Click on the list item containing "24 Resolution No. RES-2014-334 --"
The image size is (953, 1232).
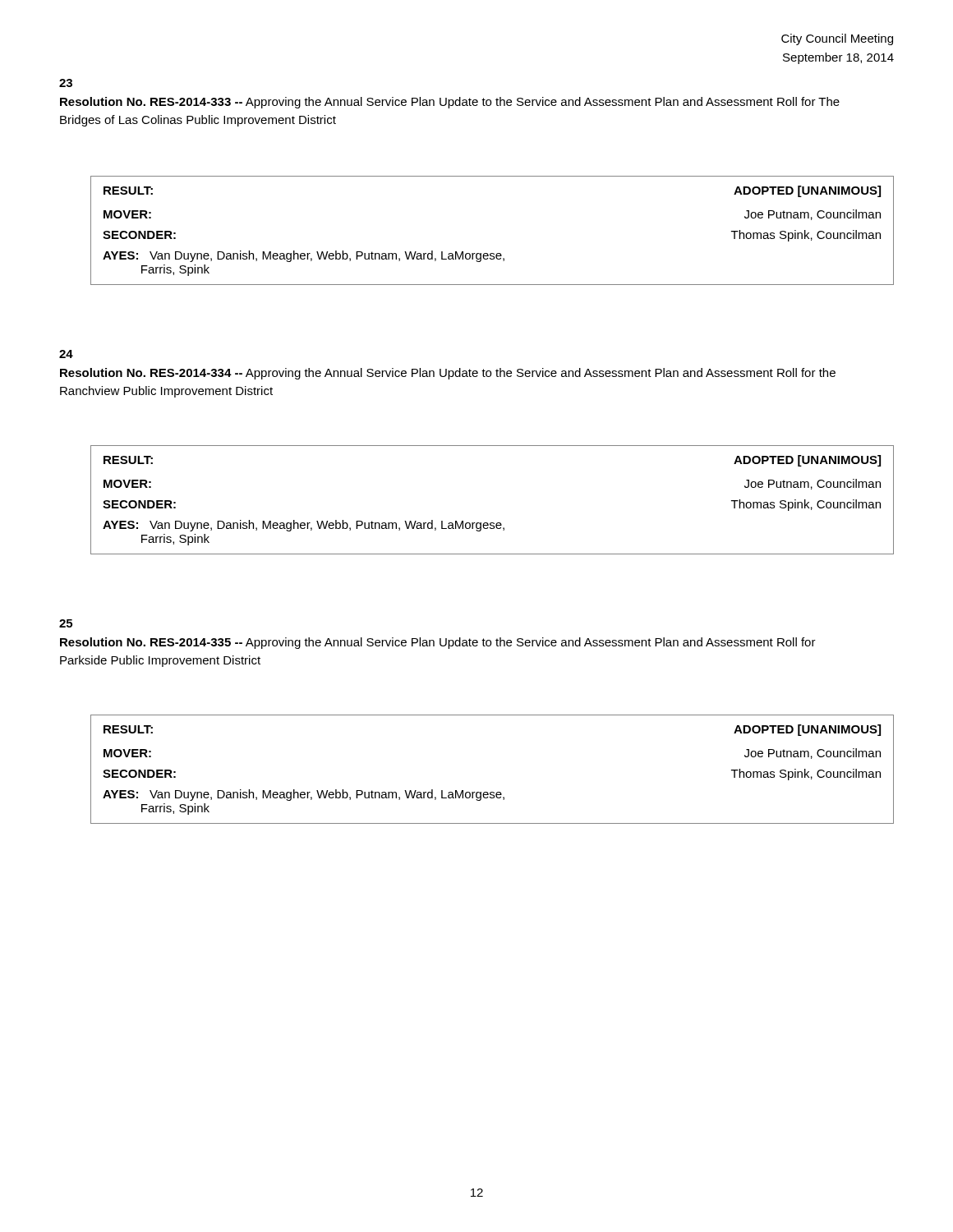click(454, 373)
